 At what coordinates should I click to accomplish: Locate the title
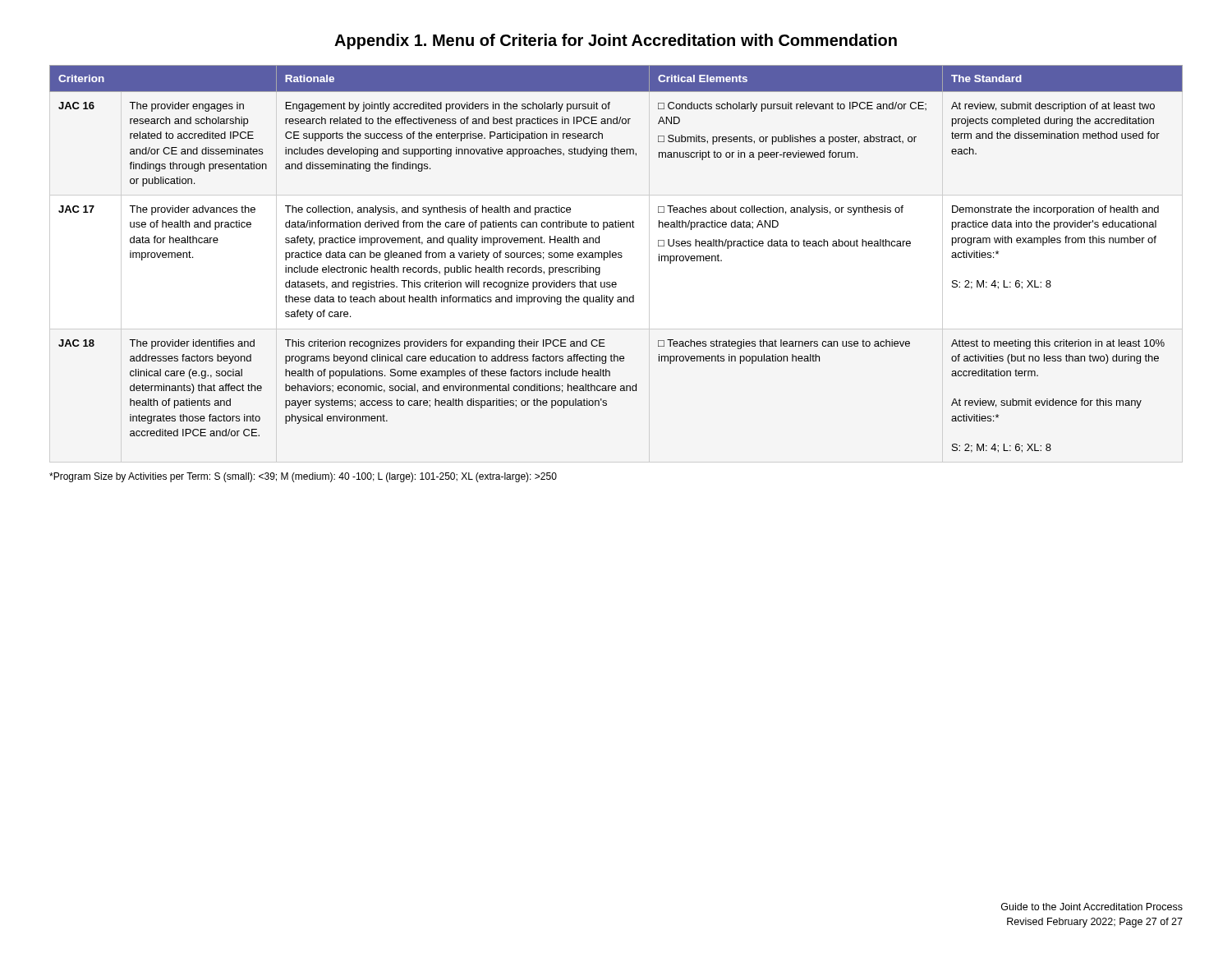tap(616, 41)
